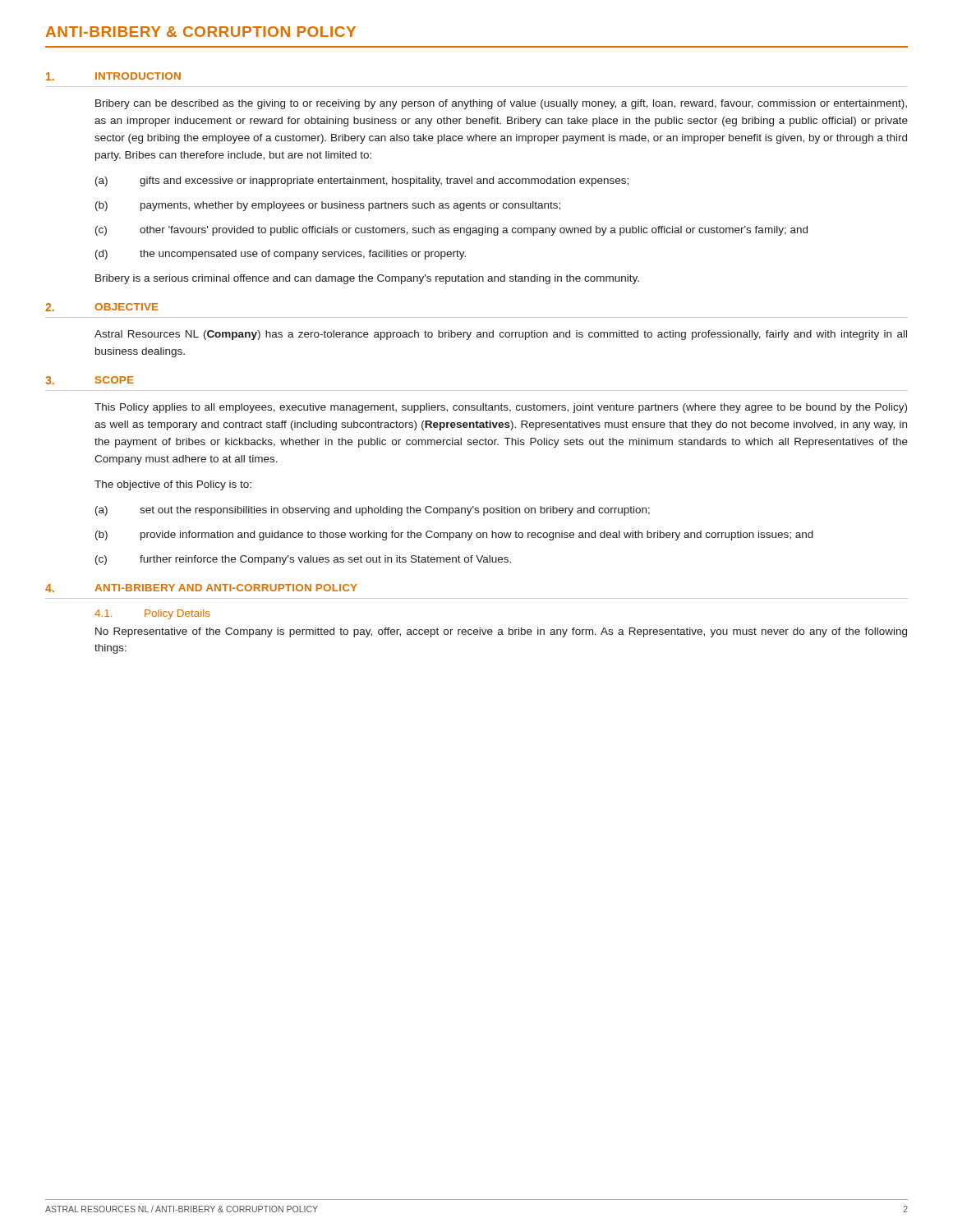The width and height of the screenshot is (953, 1232).
Task: Select the list item with the text "(a) gifts and excessive or inappropriate"
Action: click(501, 181)
